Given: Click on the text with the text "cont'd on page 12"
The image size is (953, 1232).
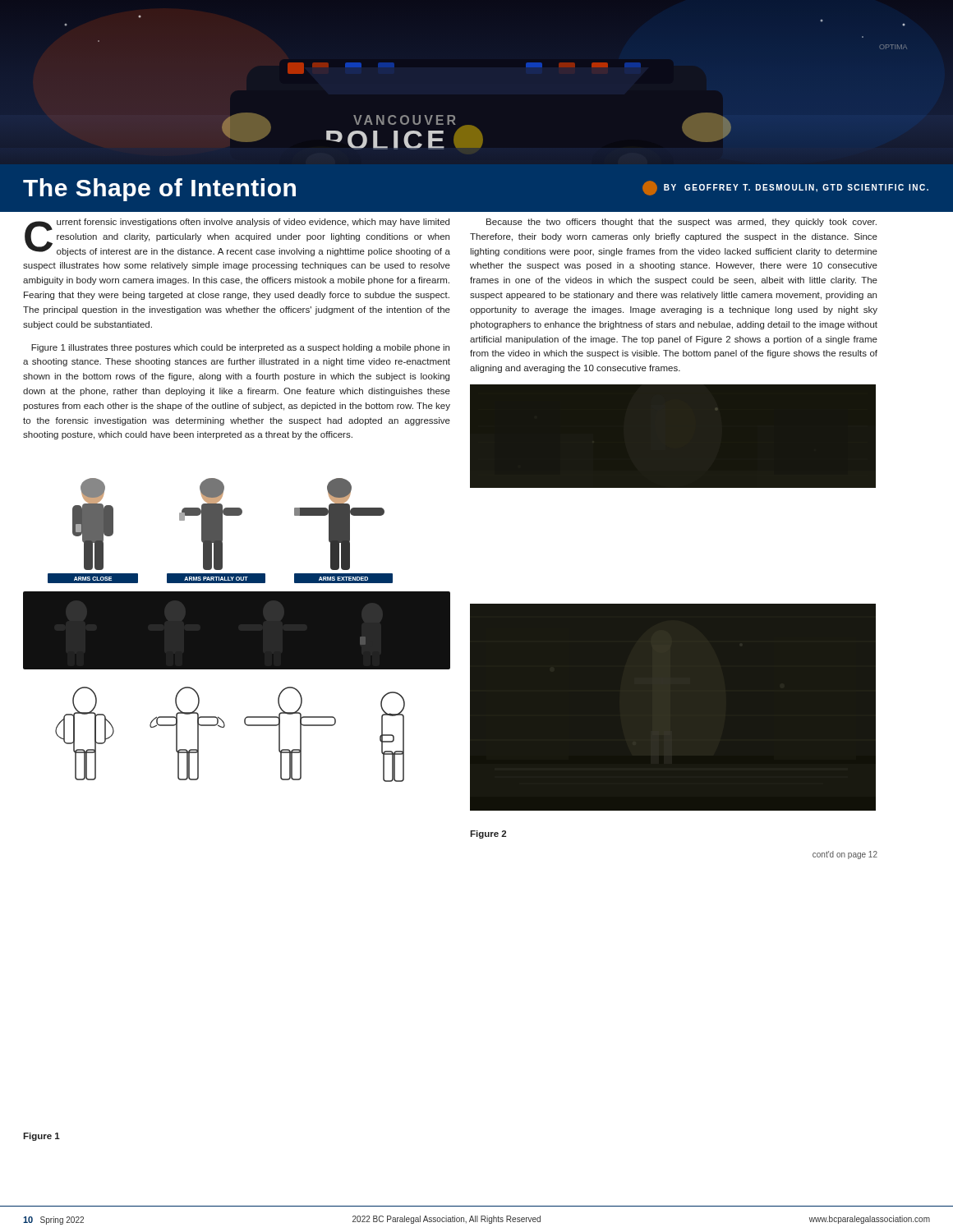Looking at the screenshot, I should click(845, 855).
